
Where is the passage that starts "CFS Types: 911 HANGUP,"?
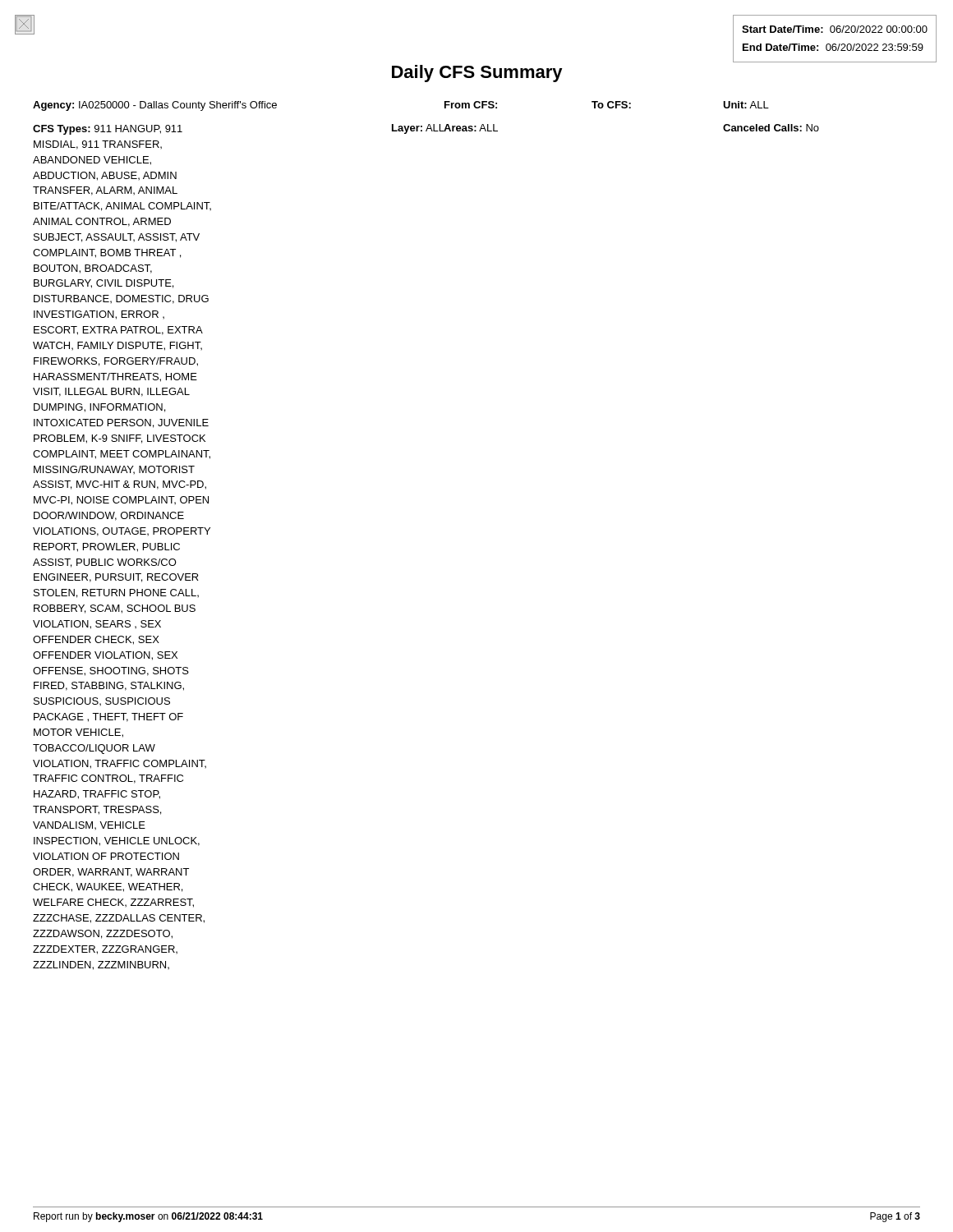click(x=122, y=546)
